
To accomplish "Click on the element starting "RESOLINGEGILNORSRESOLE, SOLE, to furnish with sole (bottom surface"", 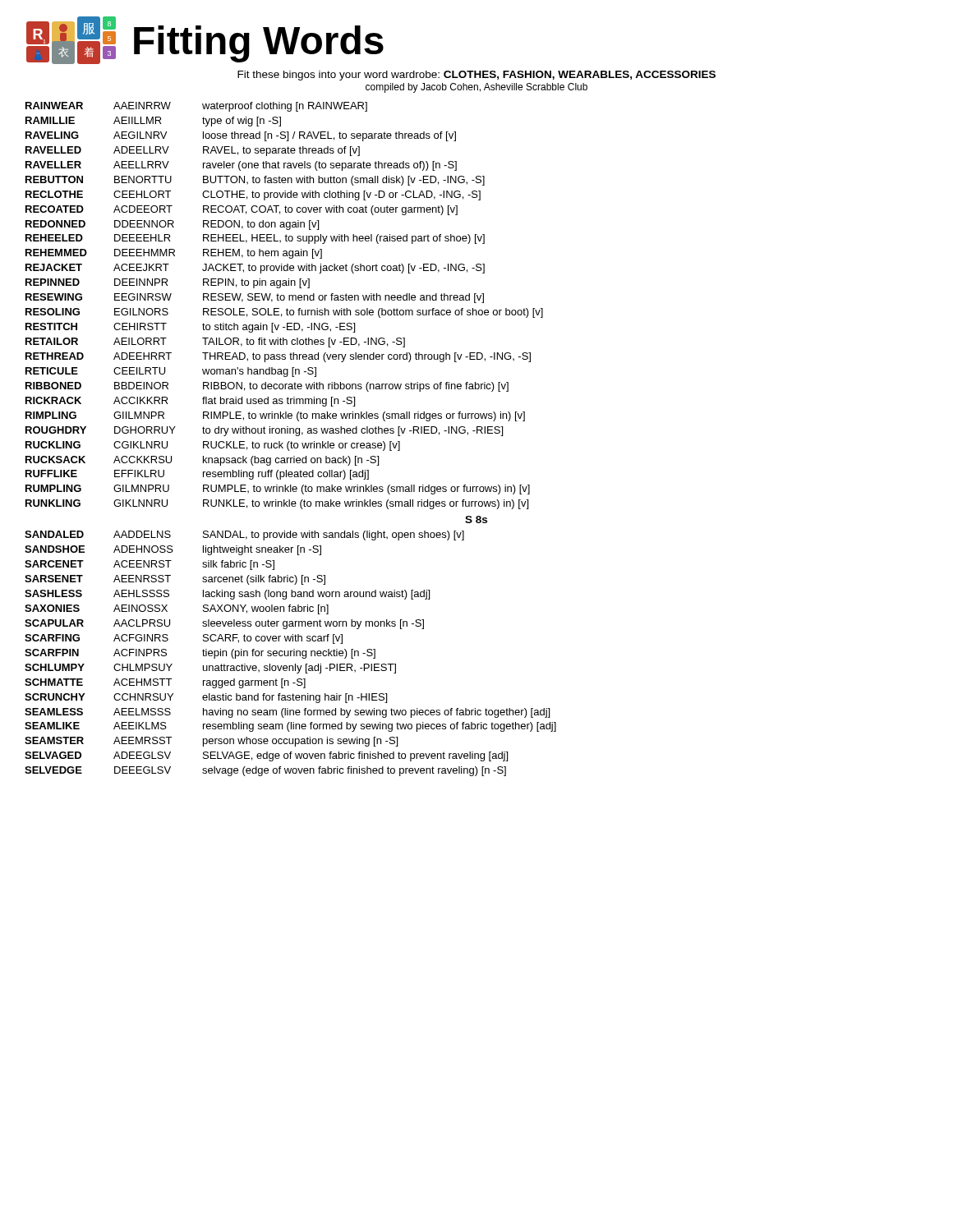I will [476, 312].
